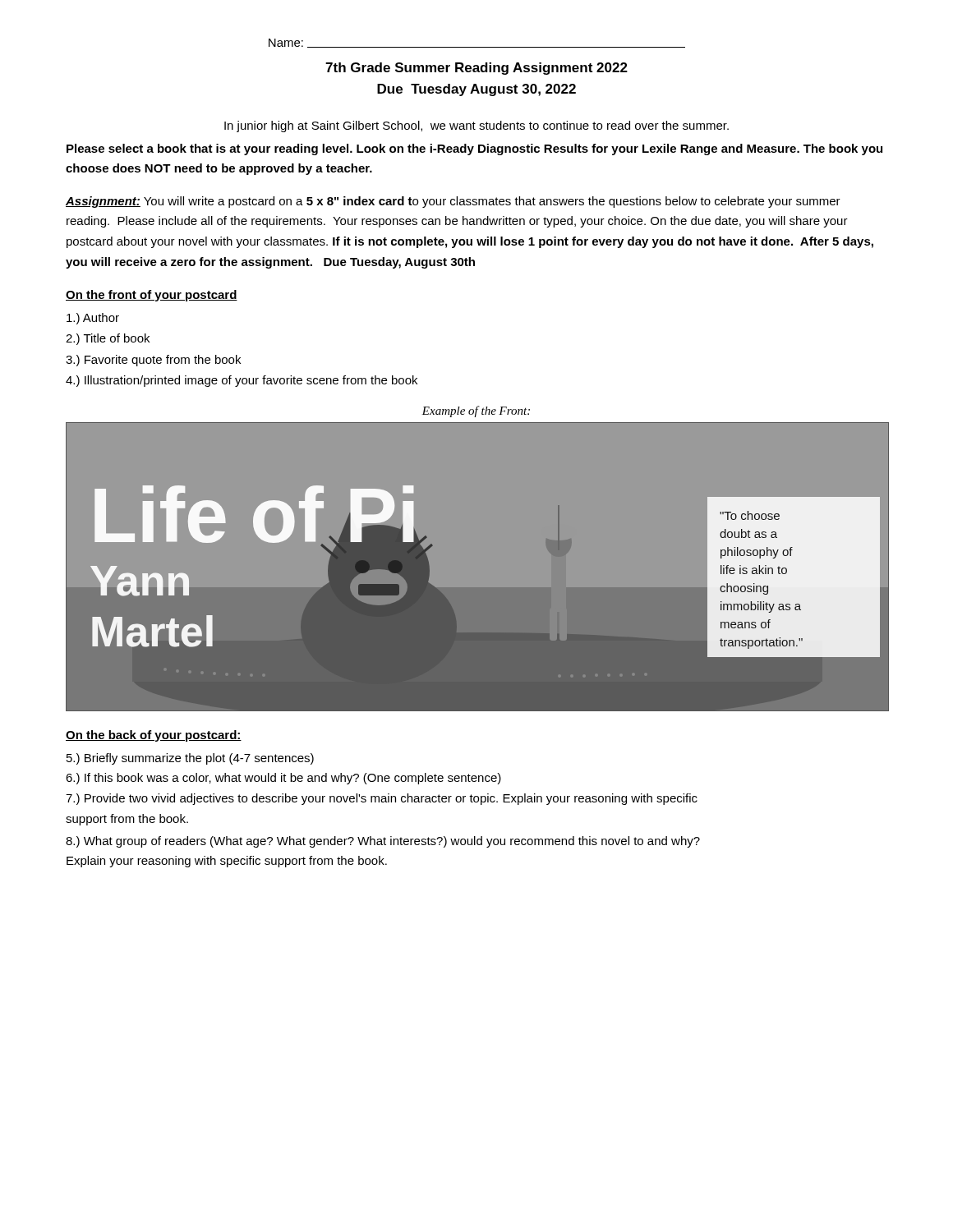The height and width of the screenshot is (1232, 953).
Task: Point to the block starting "Assignment: You will write a postcard on"
Action: coord(470,231)
